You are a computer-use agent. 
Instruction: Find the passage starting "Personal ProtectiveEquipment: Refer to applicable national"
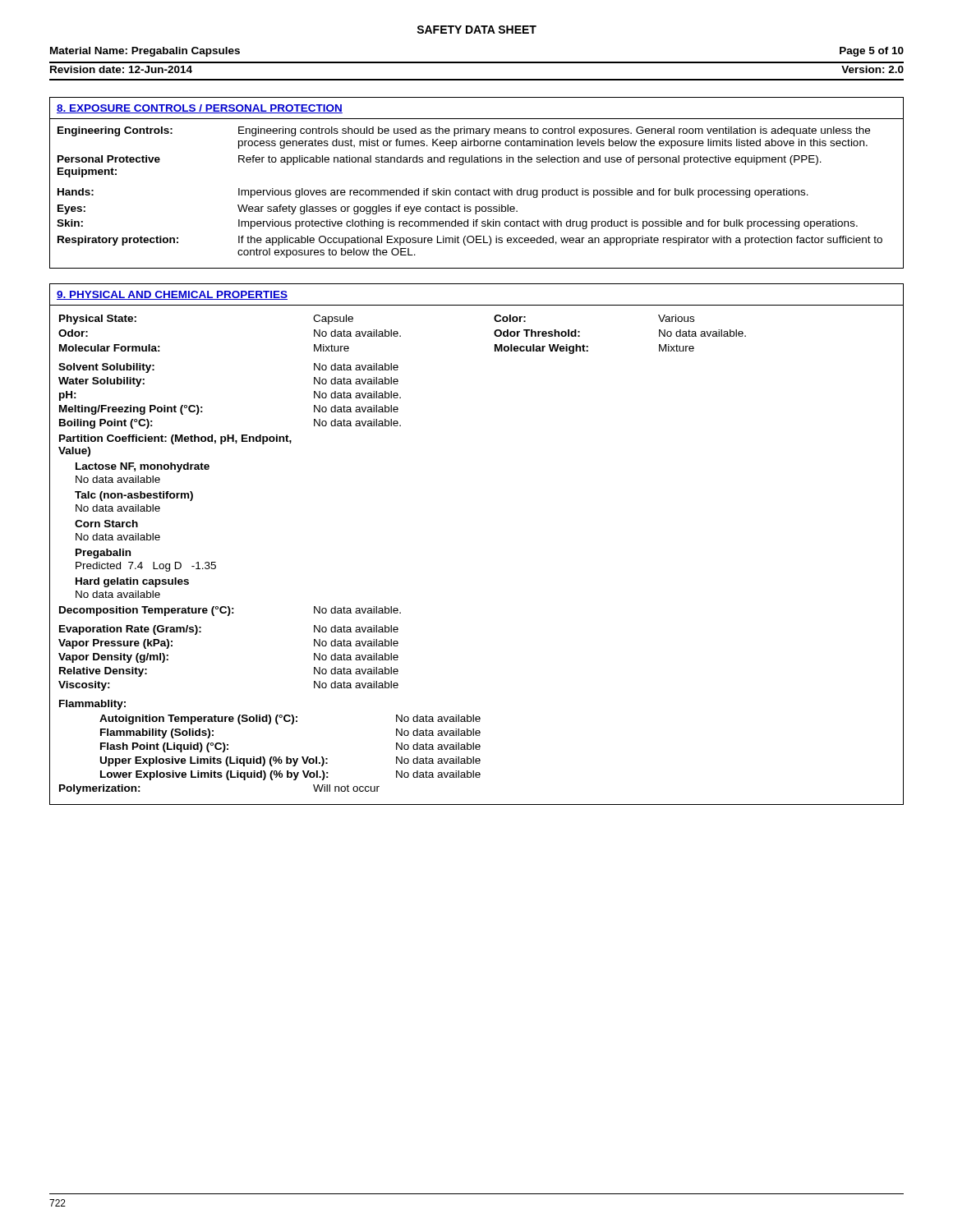coord(476,165)
